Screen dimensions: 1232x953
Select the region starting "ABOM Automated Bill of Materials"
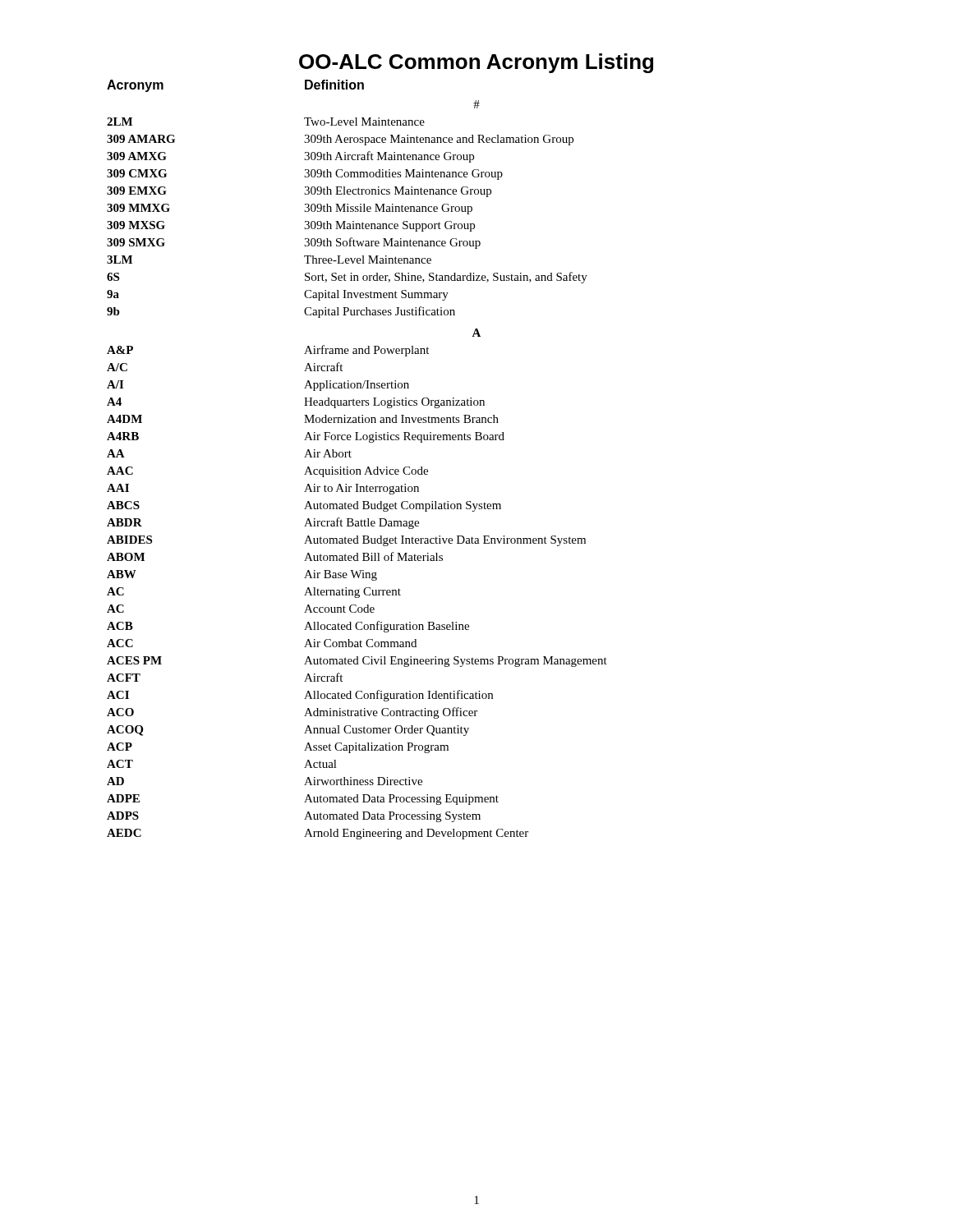point(120,556)
